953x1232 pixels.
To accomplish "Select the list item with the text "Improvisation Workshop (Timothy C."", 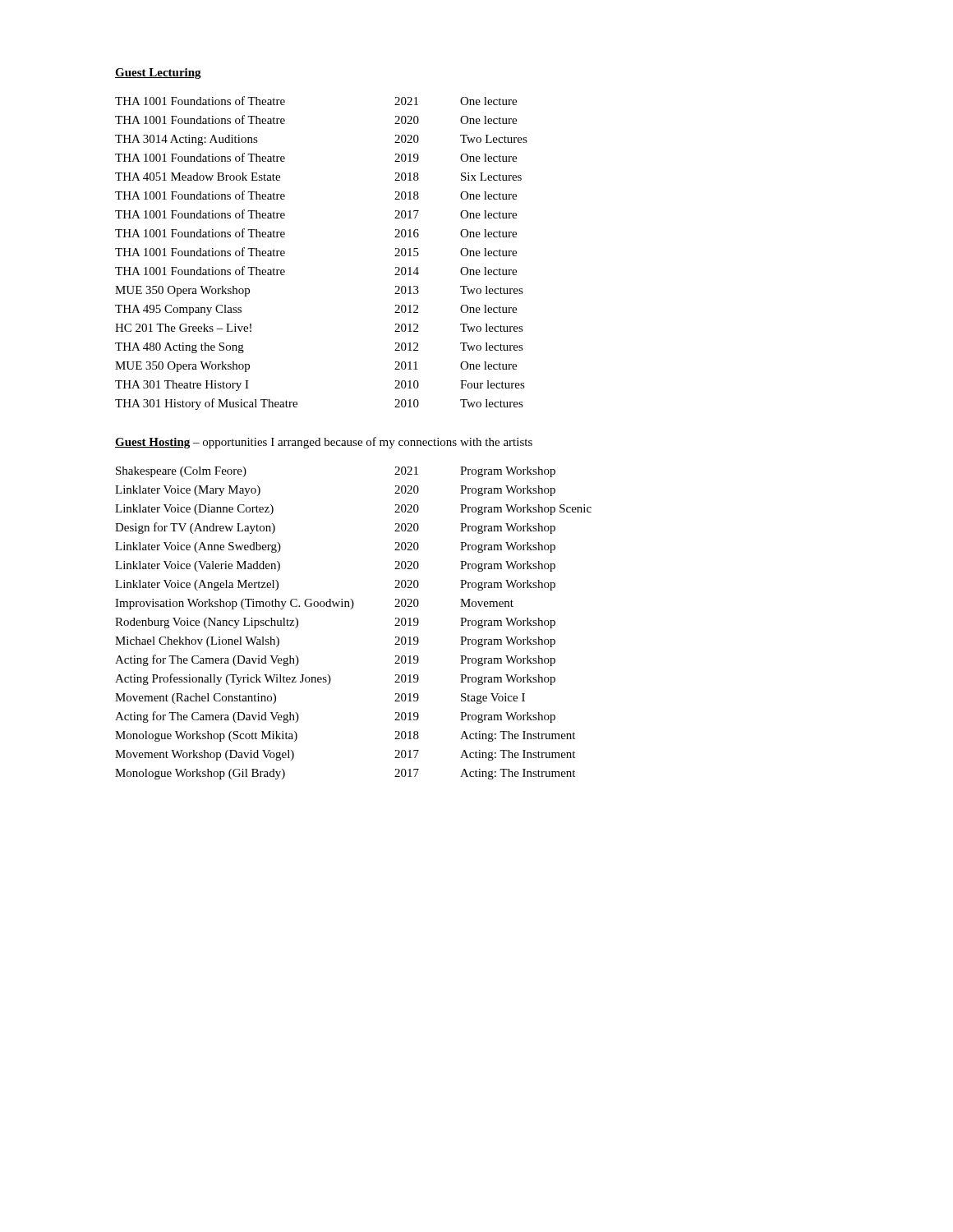I will [x=485, y=603].
